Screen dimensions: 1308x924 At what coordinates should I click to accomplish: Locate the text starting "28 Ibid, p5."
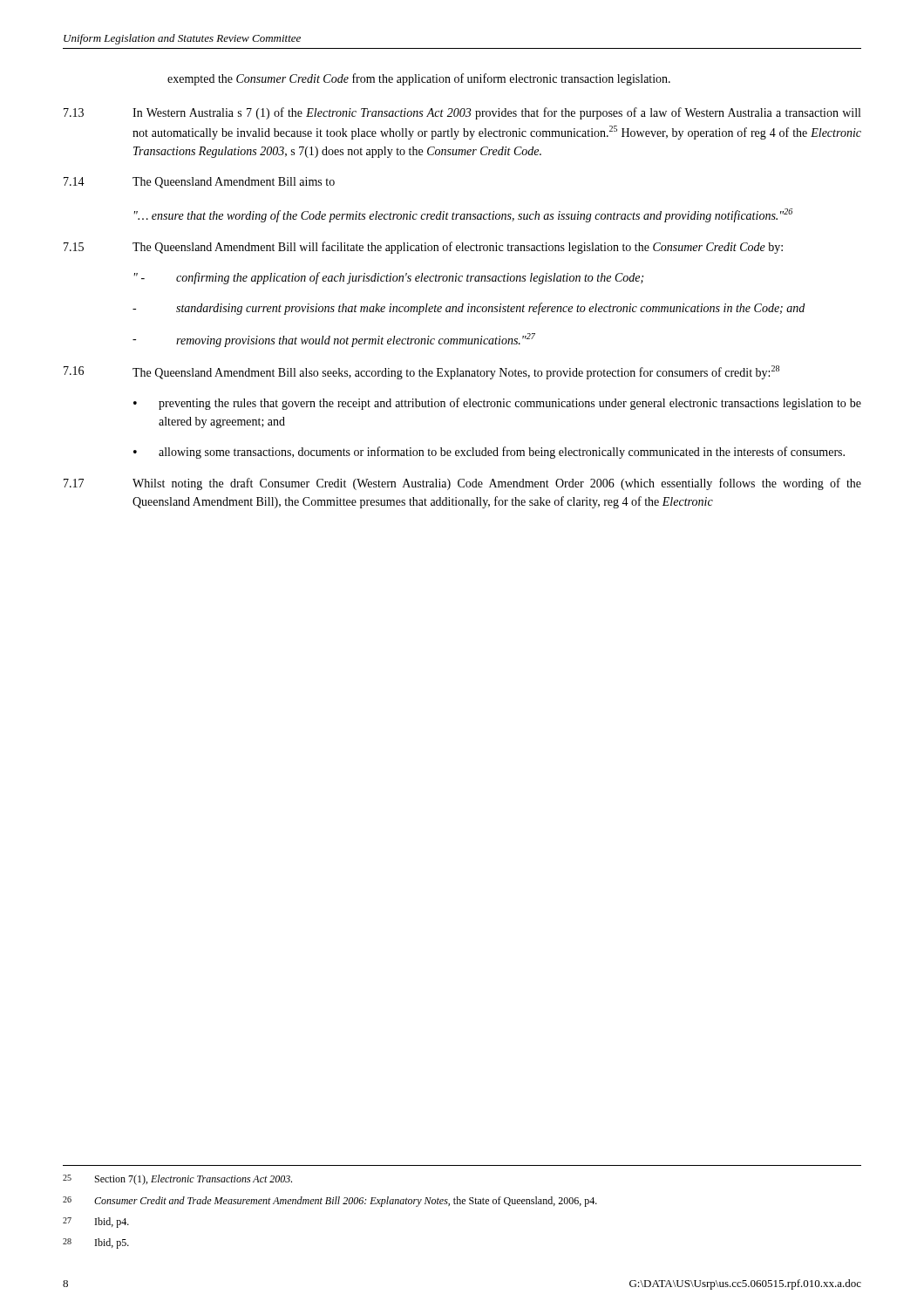click(x=96, y=1243)
